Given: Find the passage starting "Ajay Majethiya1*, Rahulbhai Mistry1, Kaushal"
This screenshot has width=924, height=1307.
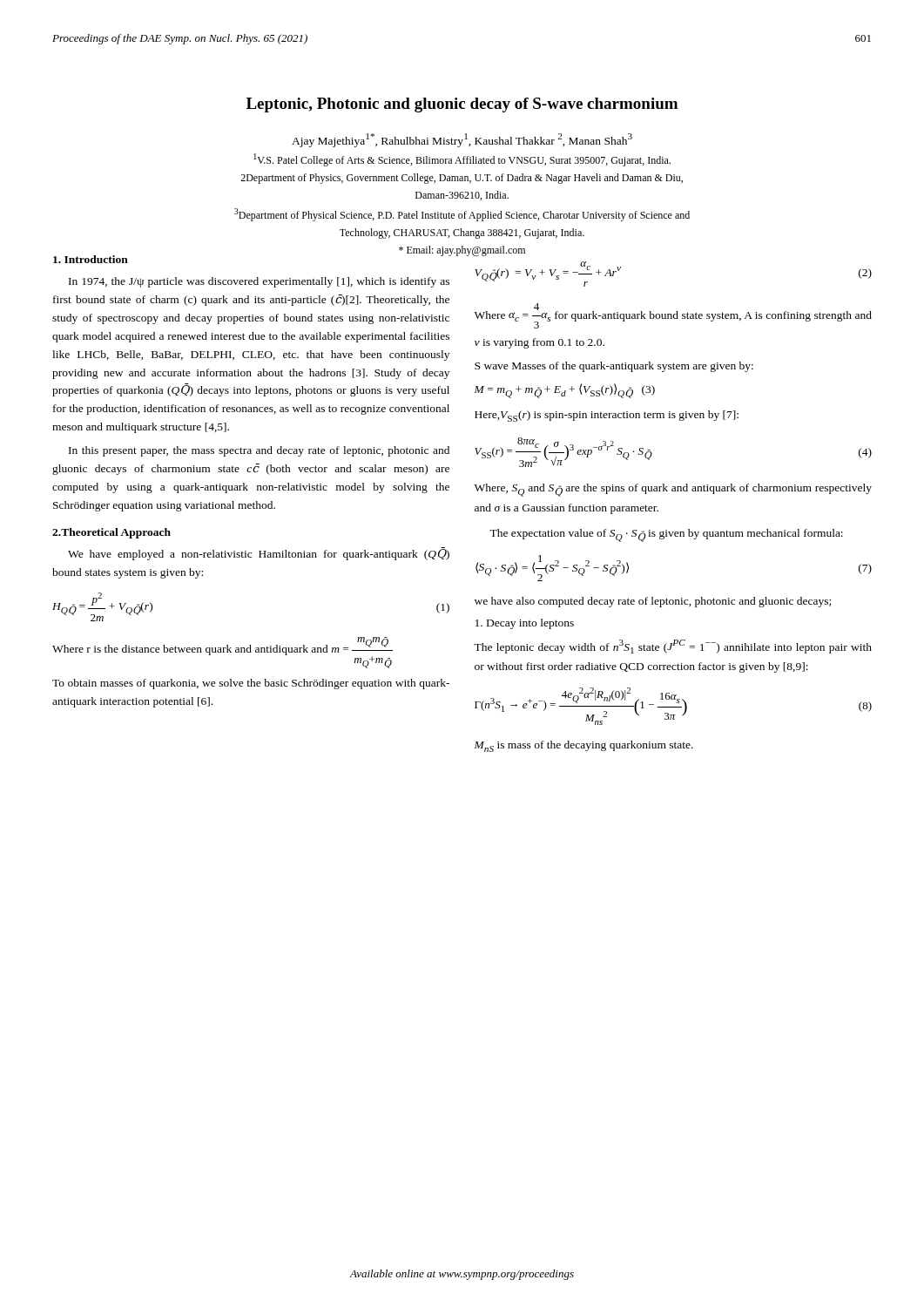Looking at the screenshot, I should [462, 193].
